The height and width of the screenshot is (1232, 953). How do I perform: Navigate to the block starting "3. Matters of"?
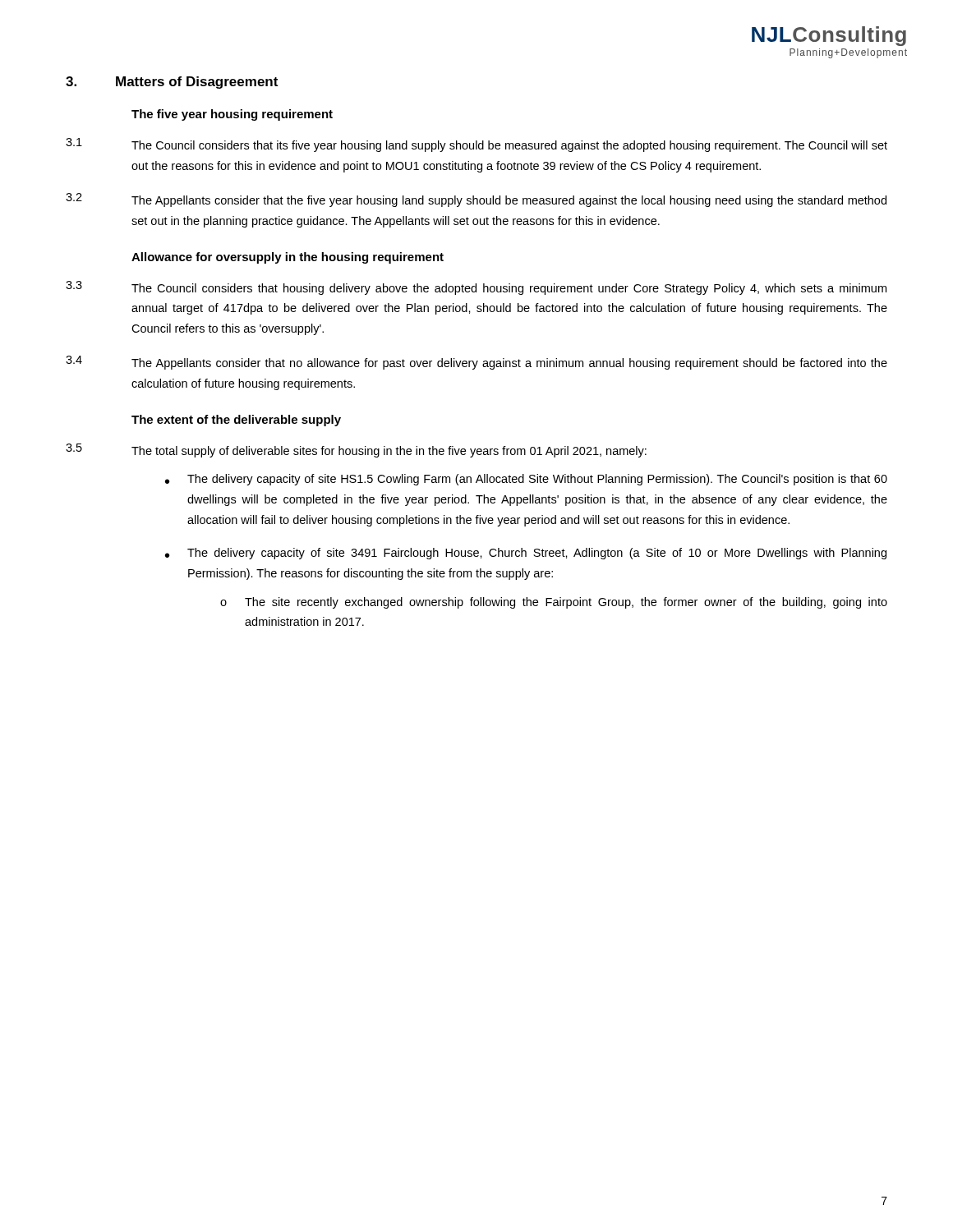coord(172,82)
